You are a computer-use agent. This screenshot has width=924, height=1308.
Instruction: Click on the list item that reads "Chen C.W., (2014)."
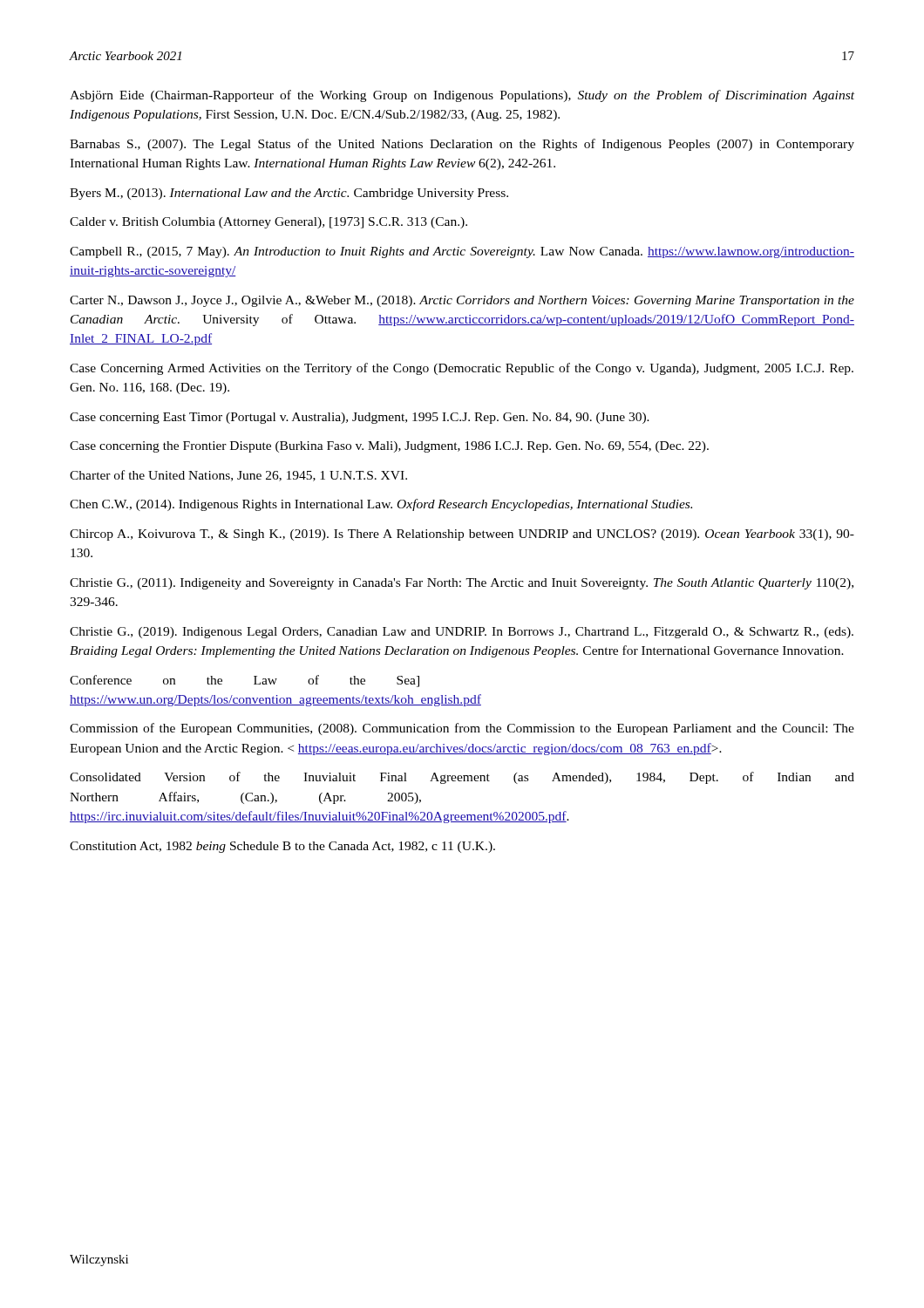[x=382, y=504]
